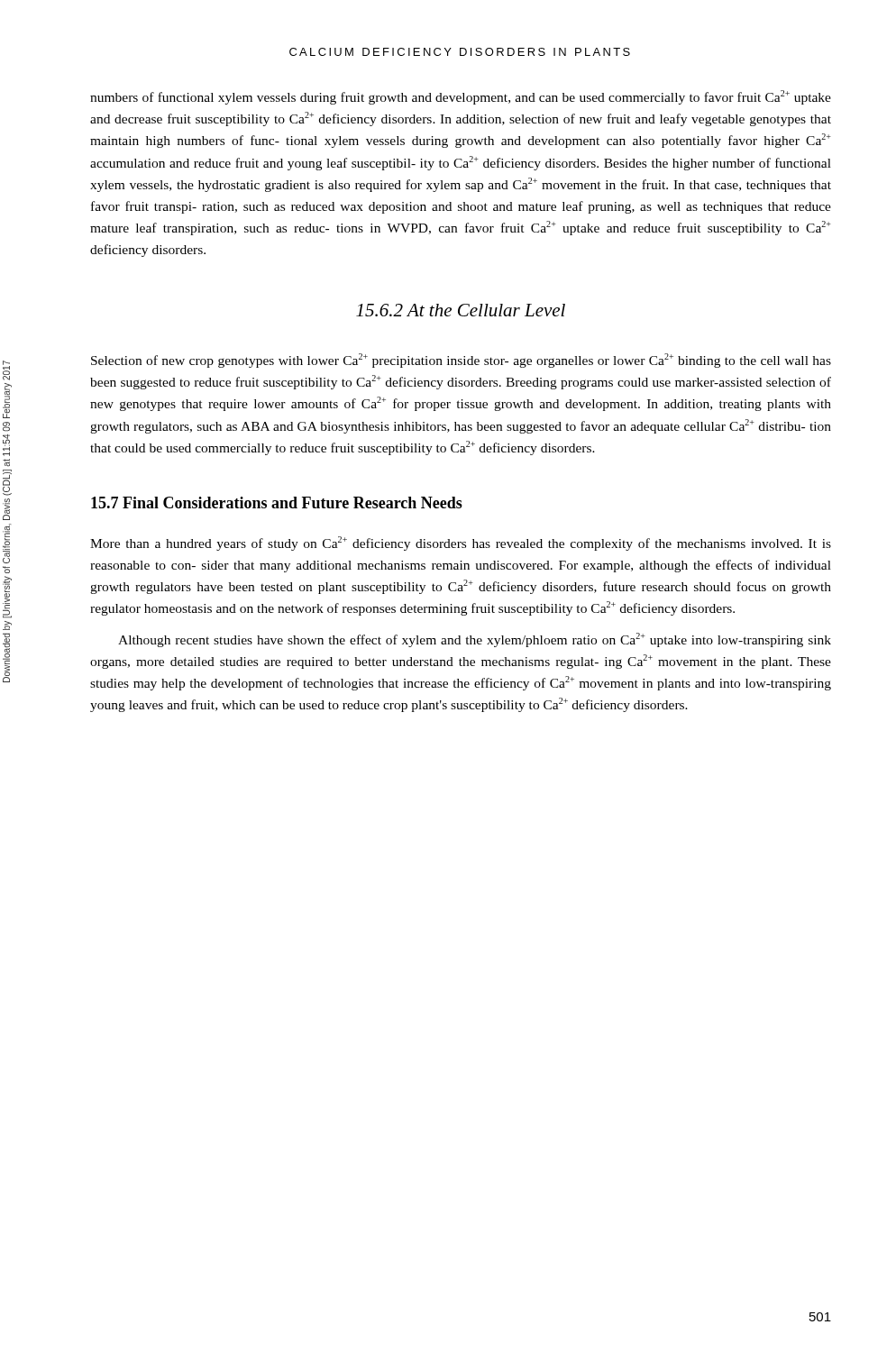Find the block on this page that starts "numbers of functional xylem vessels"
The width and height of the screenshot is (896, 1352).
coord(461,173)
